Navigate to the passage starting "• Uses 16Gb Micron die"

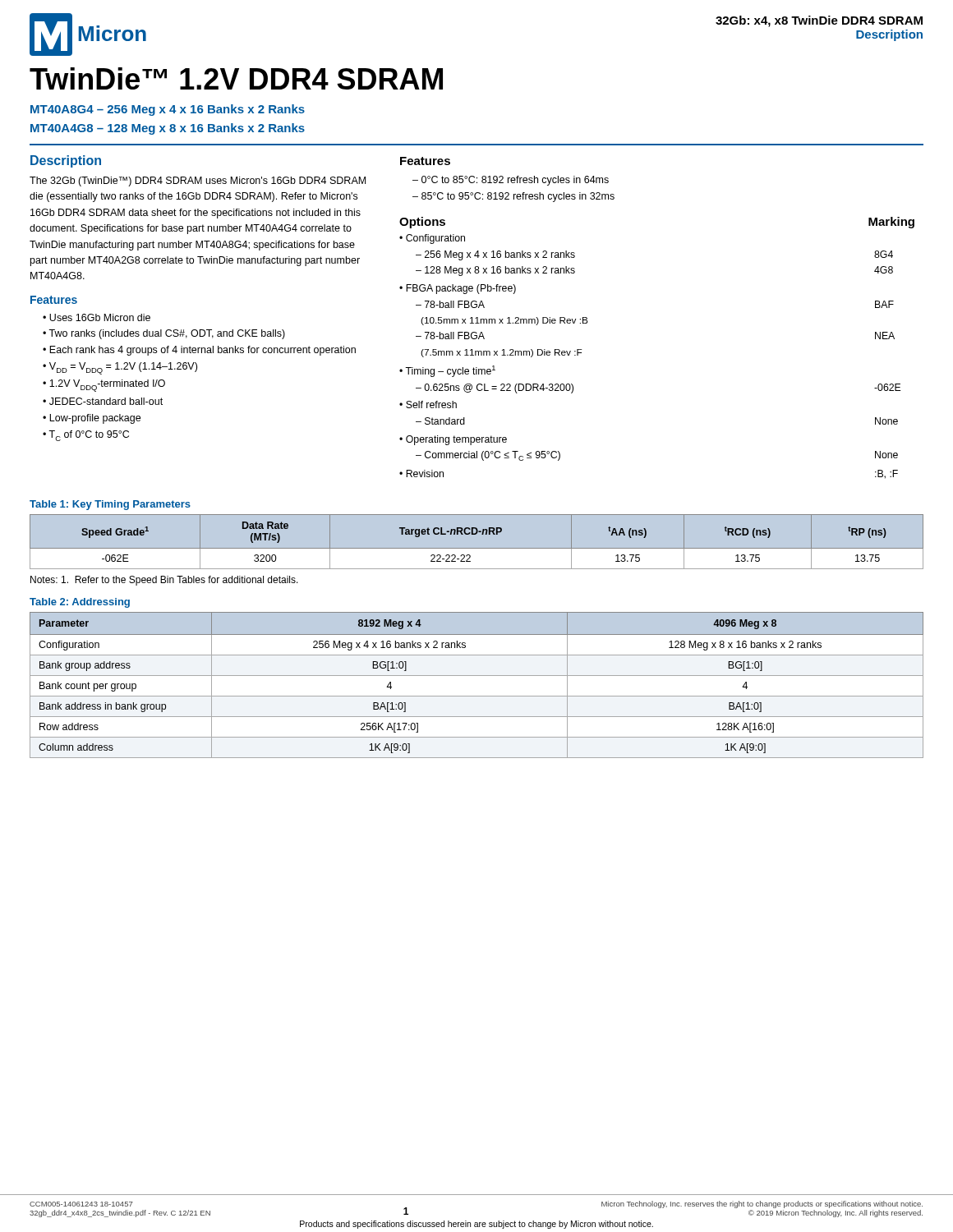pyautogui.click(x=97, y=318)
